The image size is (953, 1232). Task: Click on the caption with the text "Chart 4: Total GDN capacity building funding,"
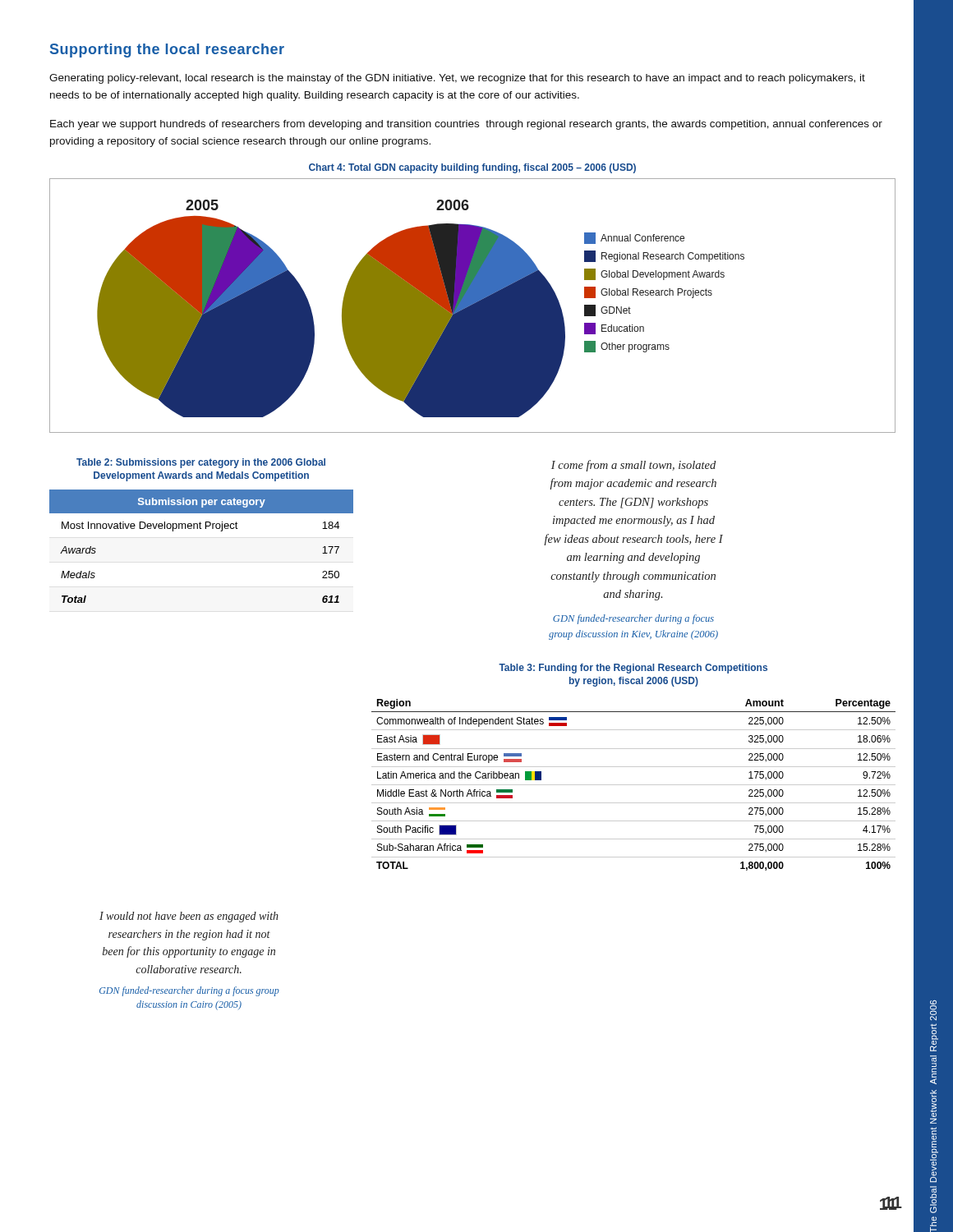(x=472, y=167)
